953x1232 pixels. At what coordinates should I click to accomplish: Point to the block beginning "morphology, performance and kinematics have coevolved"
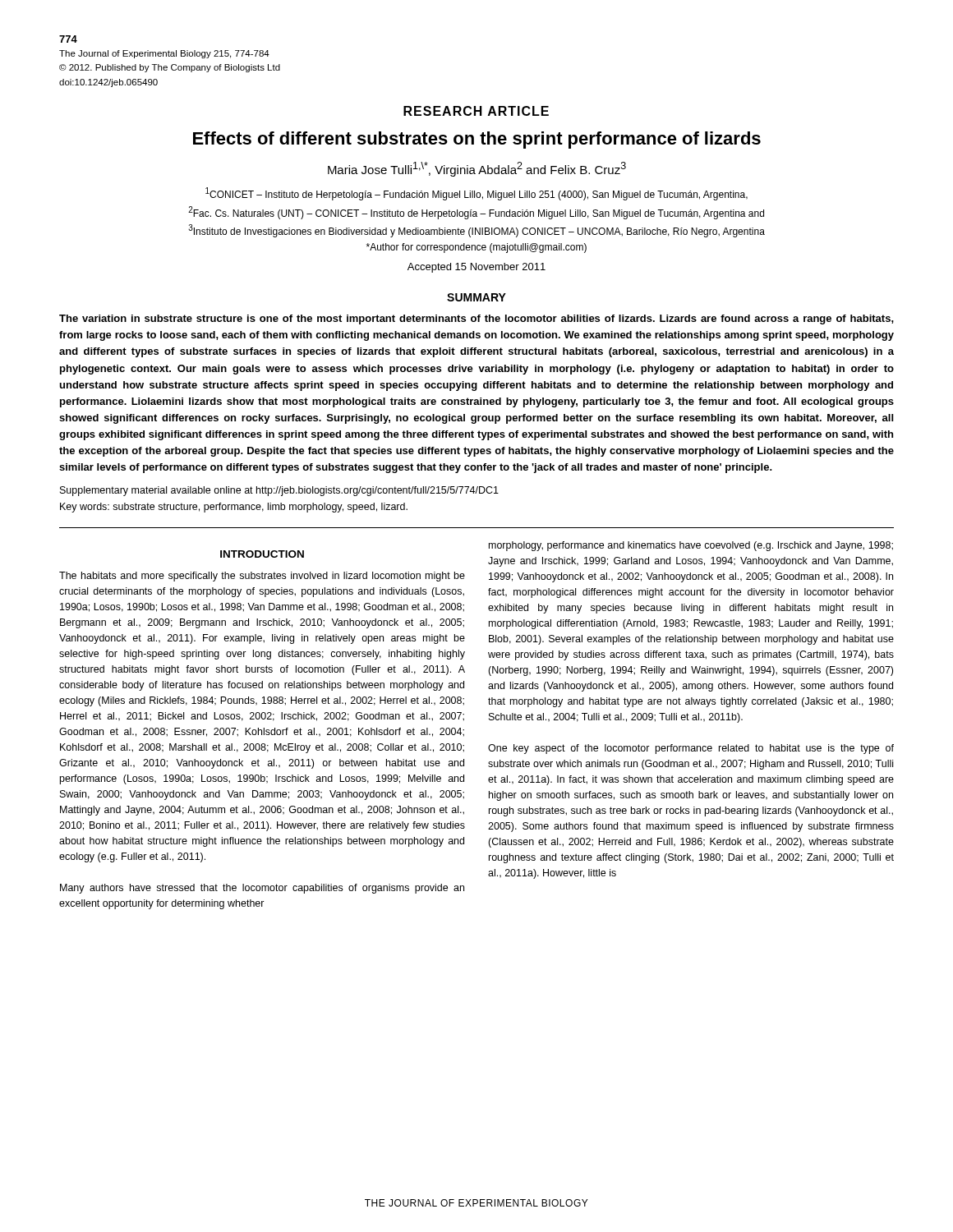pos(691,709)
